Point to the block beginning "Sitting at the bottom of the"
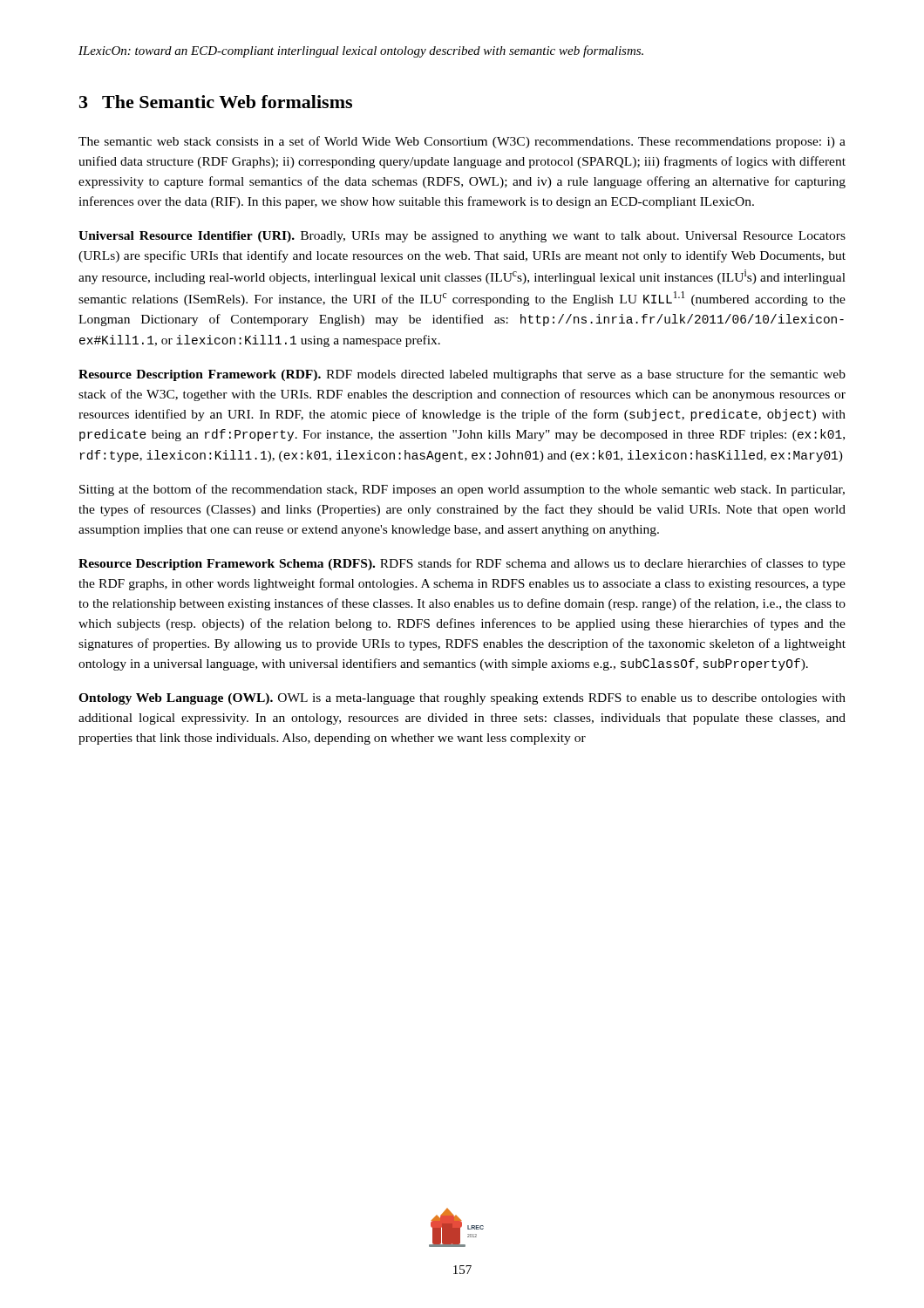 462,509
